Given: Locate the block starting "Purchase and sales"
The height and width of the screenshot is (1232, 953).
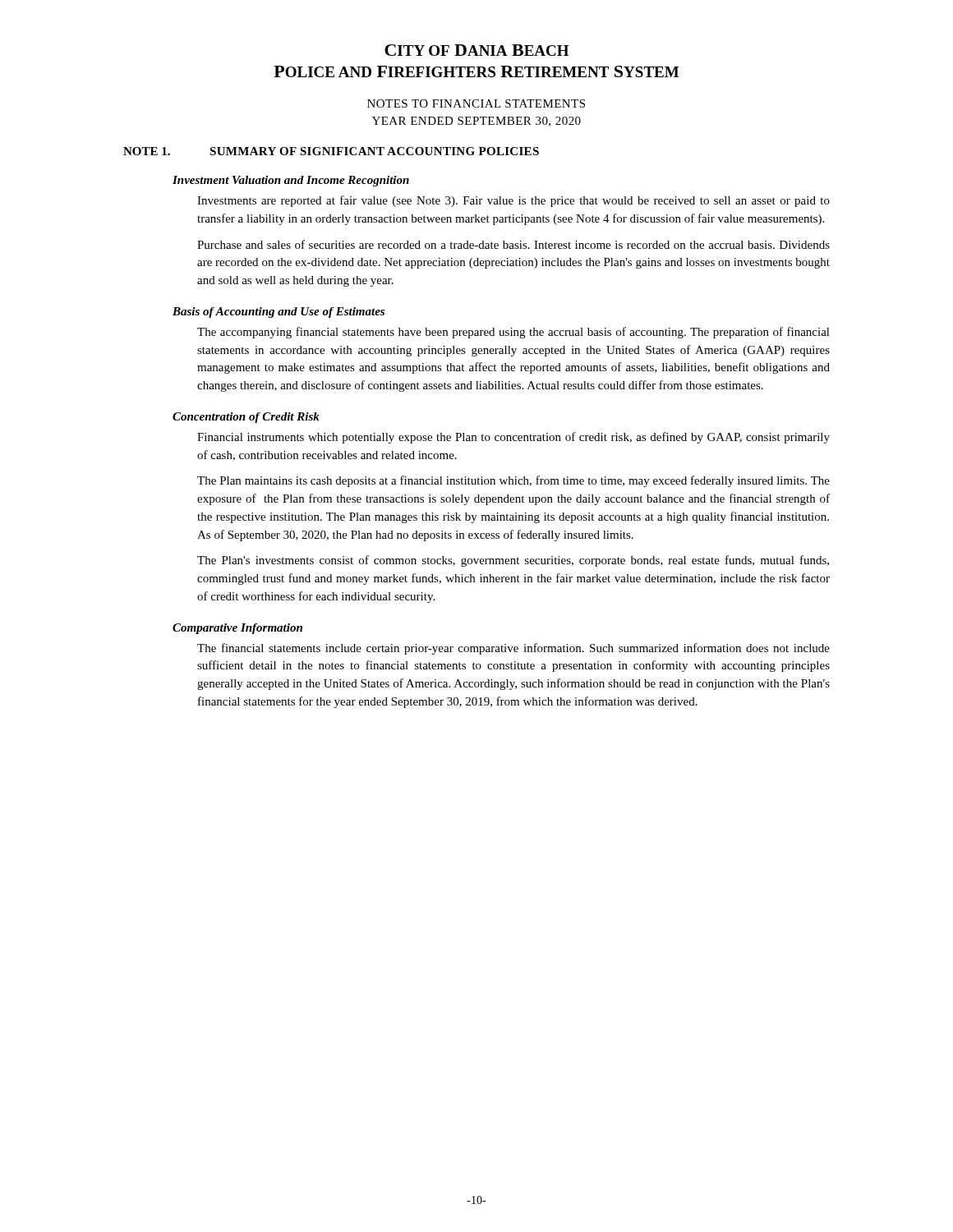Looking at the screenshot, I should click(x=513, y=262).
